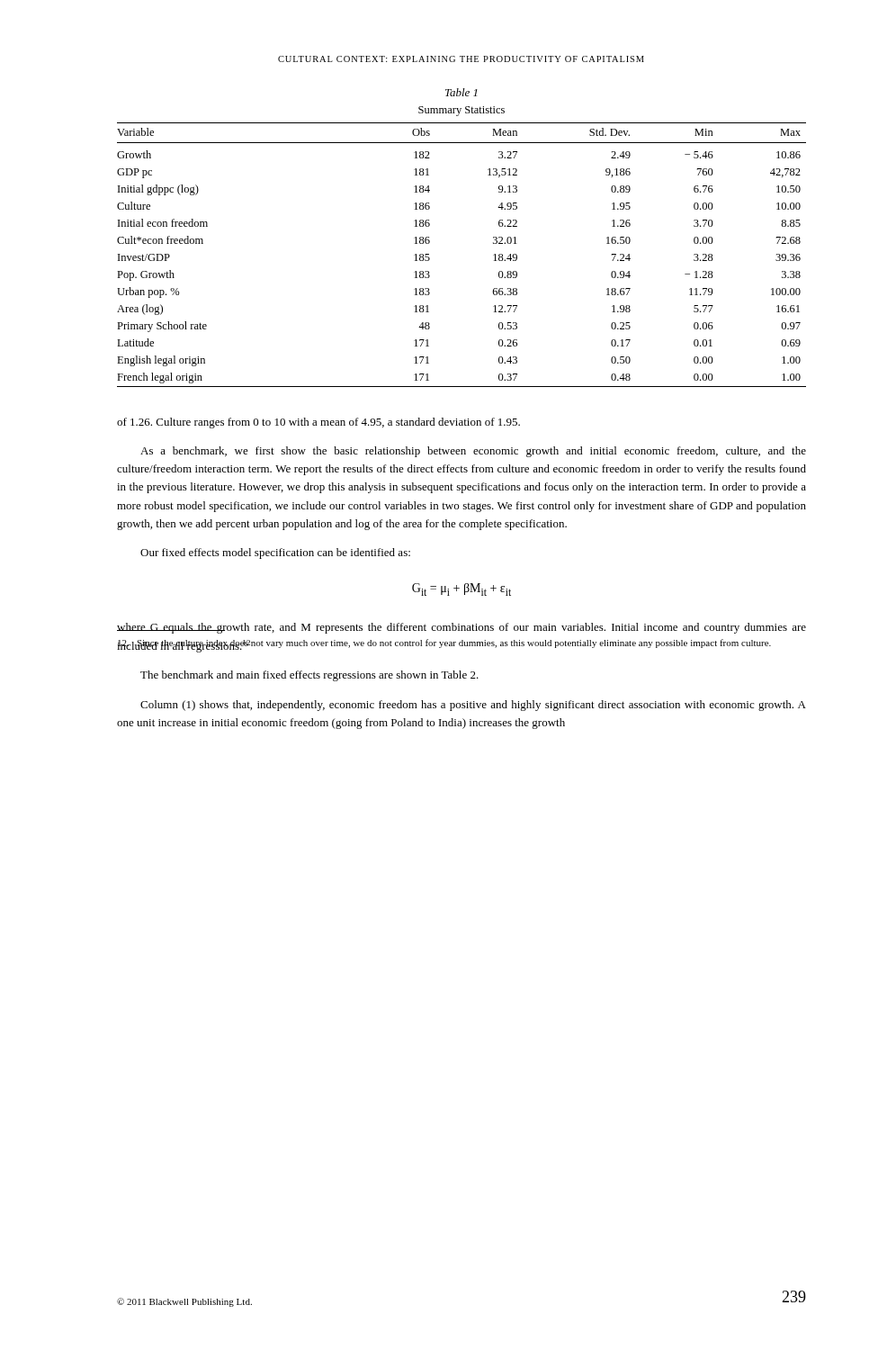The image size is (896, 1350).
Task: Select the passage starting "Table 1"
Action: pos(461,92)
